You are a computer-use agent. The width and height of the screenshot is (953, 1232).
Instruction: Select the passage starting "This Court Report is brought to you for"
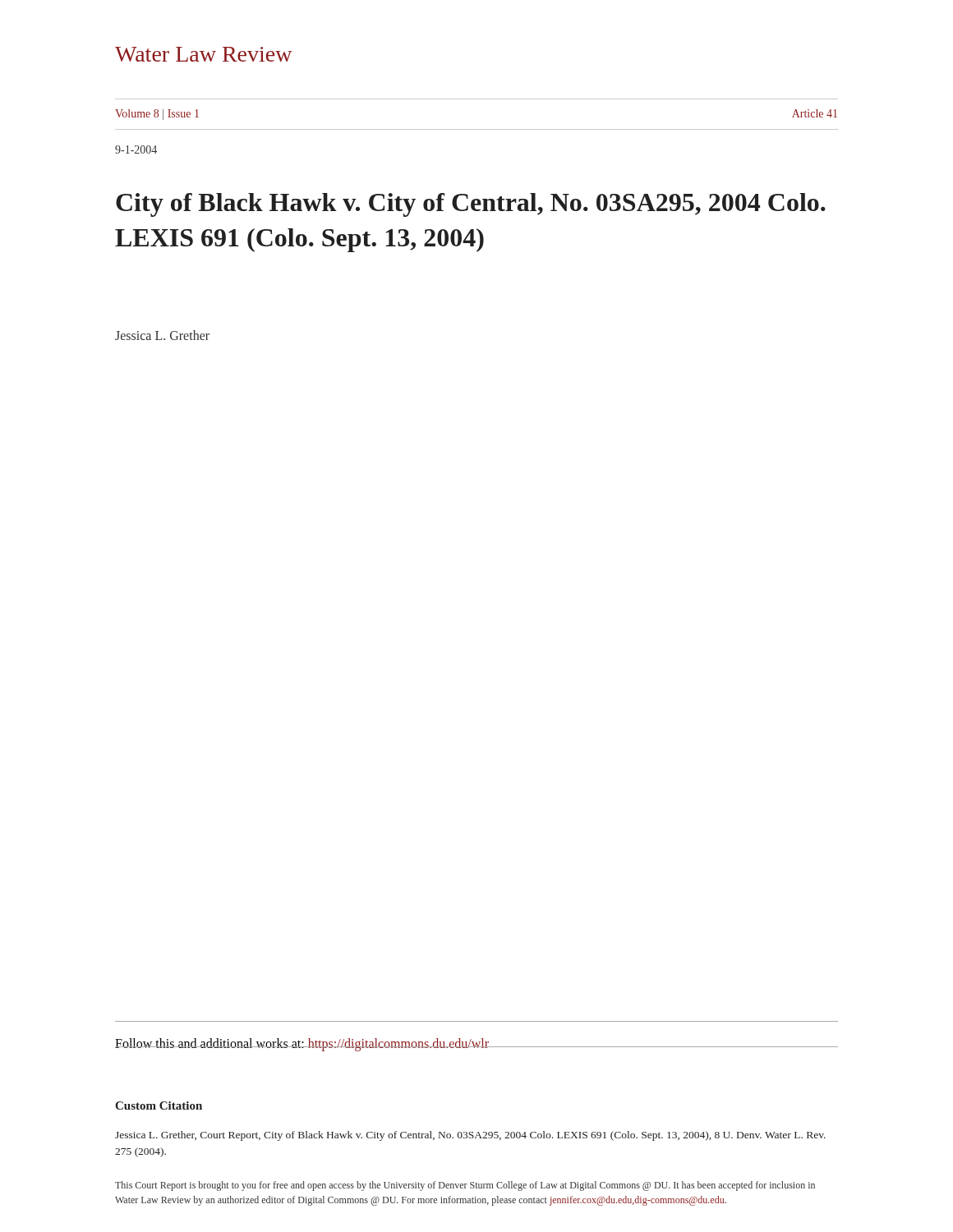(465, 1193)
